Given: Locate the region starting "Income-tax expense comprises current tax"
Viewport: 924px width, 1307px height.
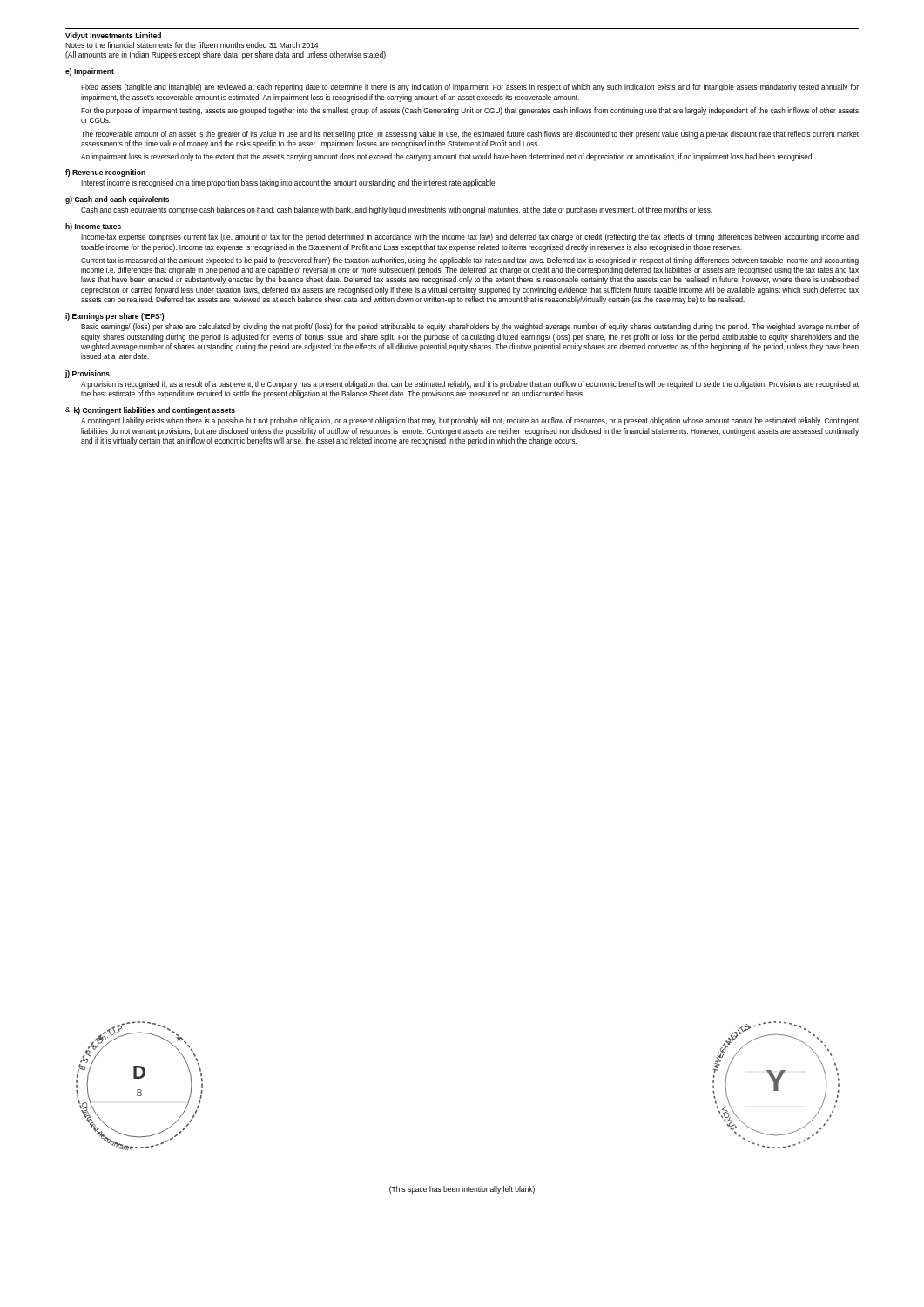Looking at the screenshot, I should (470, 269).
